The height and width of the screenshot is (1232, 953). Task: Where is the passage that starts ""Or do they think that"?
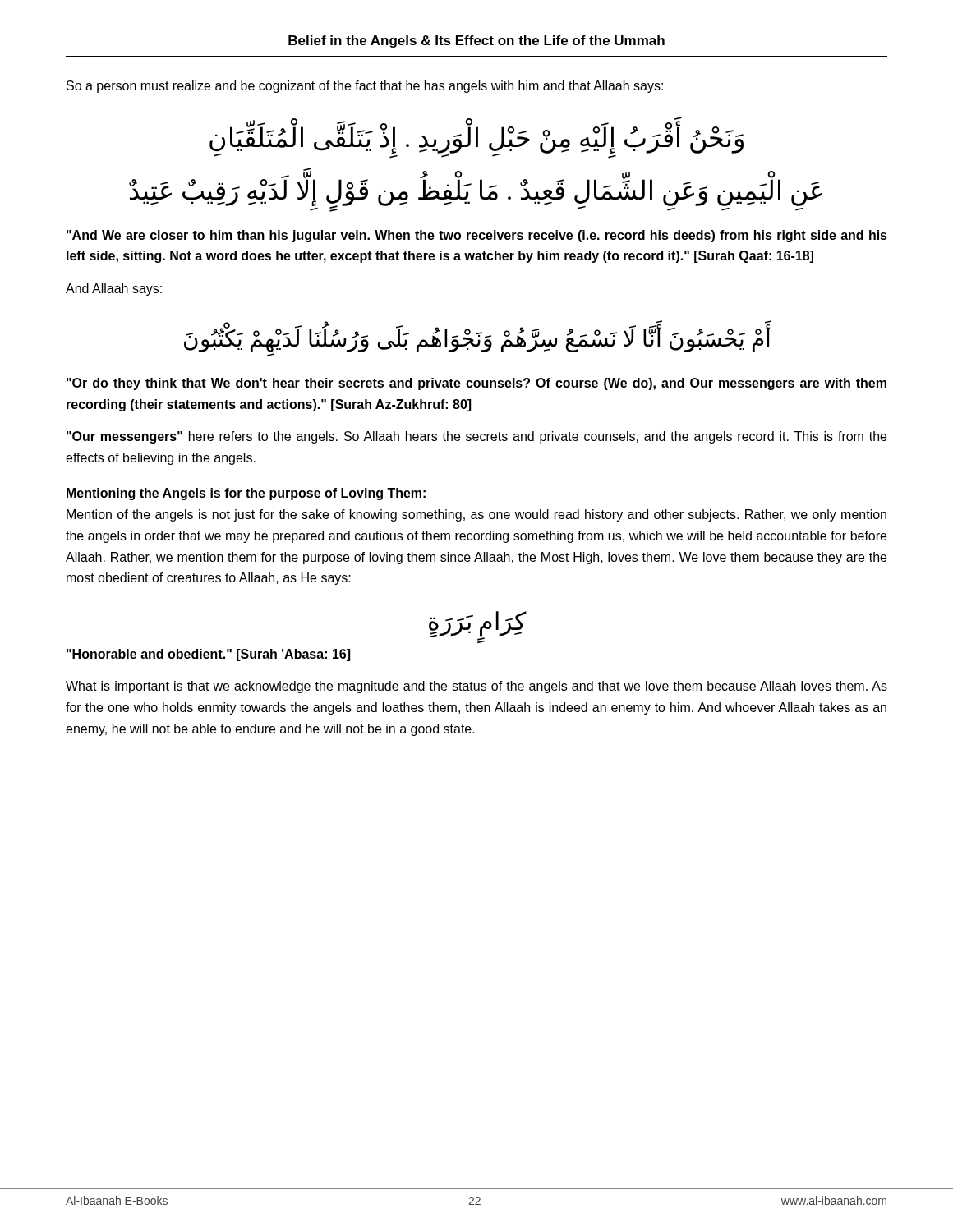click(476, 394)
